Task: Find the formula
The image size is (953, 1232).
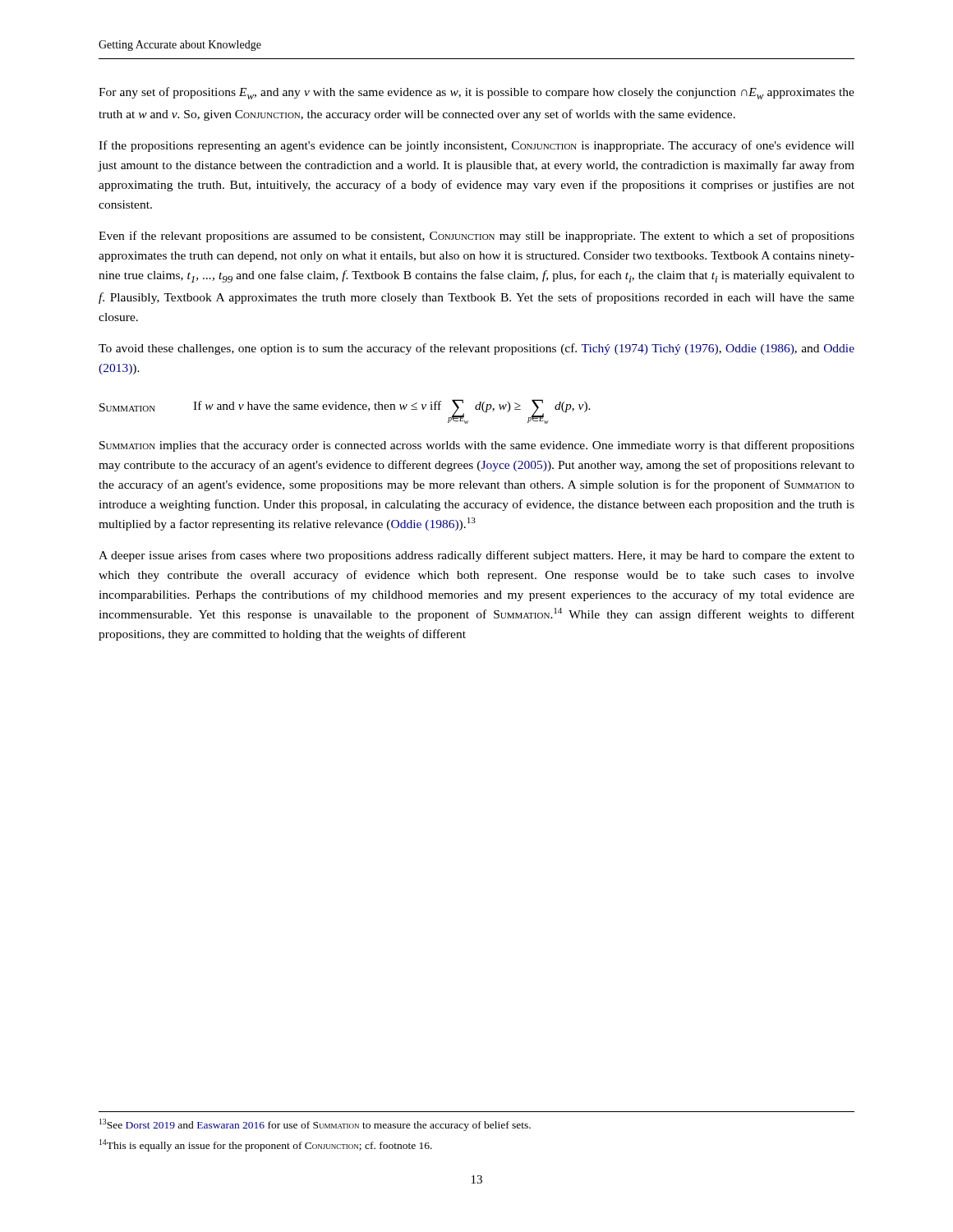Action: 345,408
